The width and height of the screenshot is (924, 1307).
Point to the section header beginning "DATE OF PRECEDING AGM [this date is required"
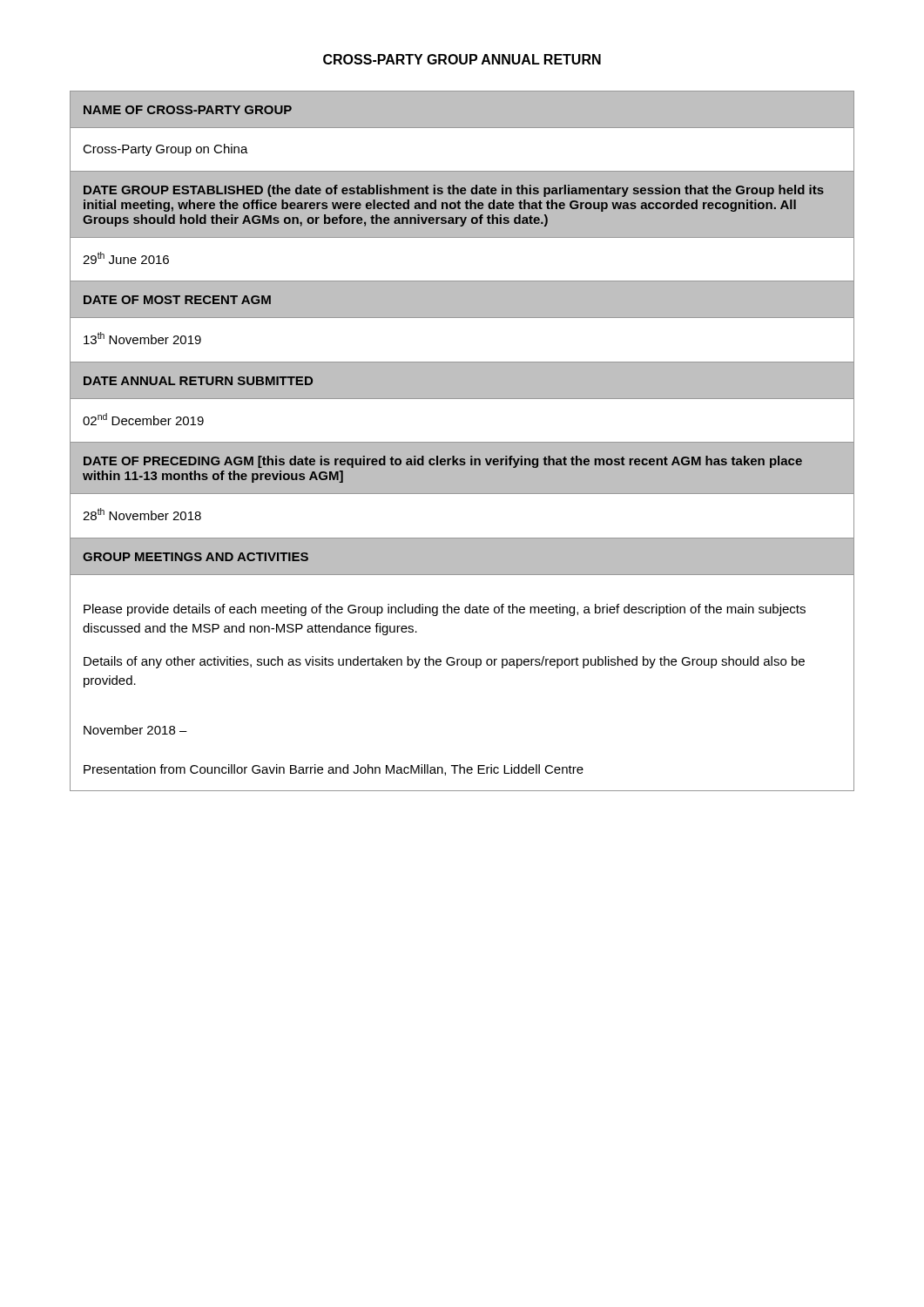[443, 468]
